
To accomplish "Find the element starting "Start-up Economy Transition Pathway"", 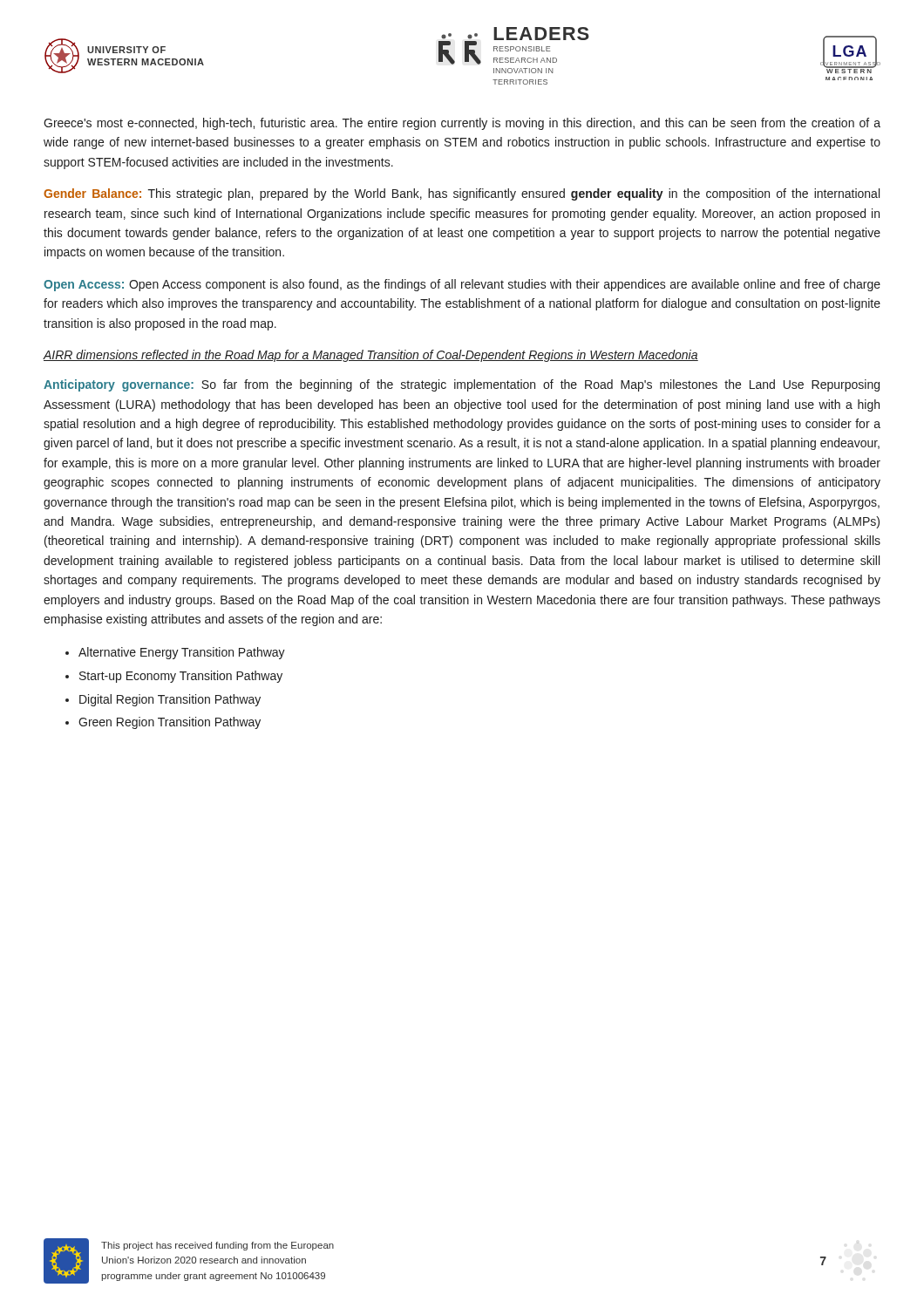I will (x=181, y=676).
